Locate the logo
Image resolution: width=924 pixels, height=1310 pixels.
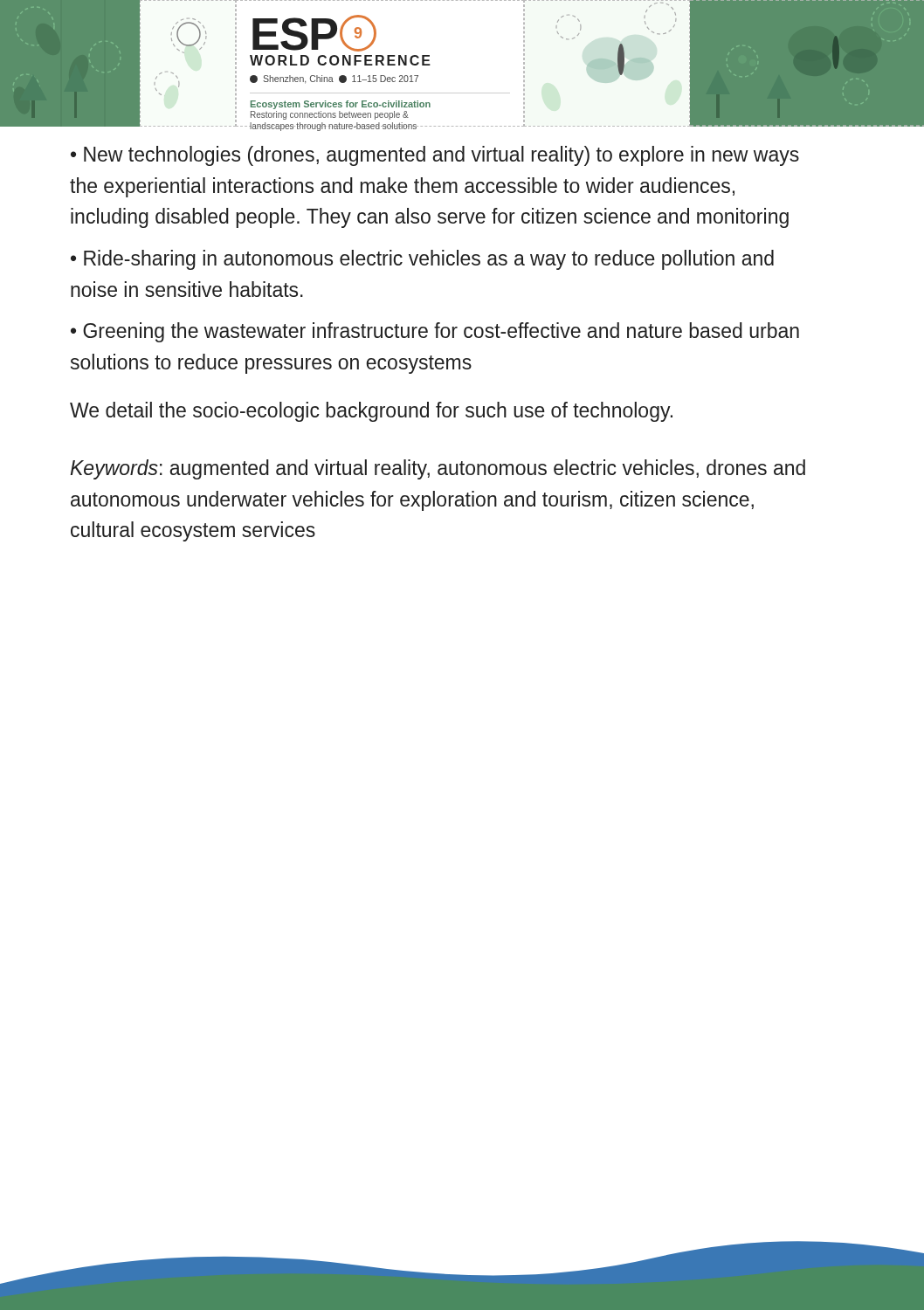tap(462, 63)
